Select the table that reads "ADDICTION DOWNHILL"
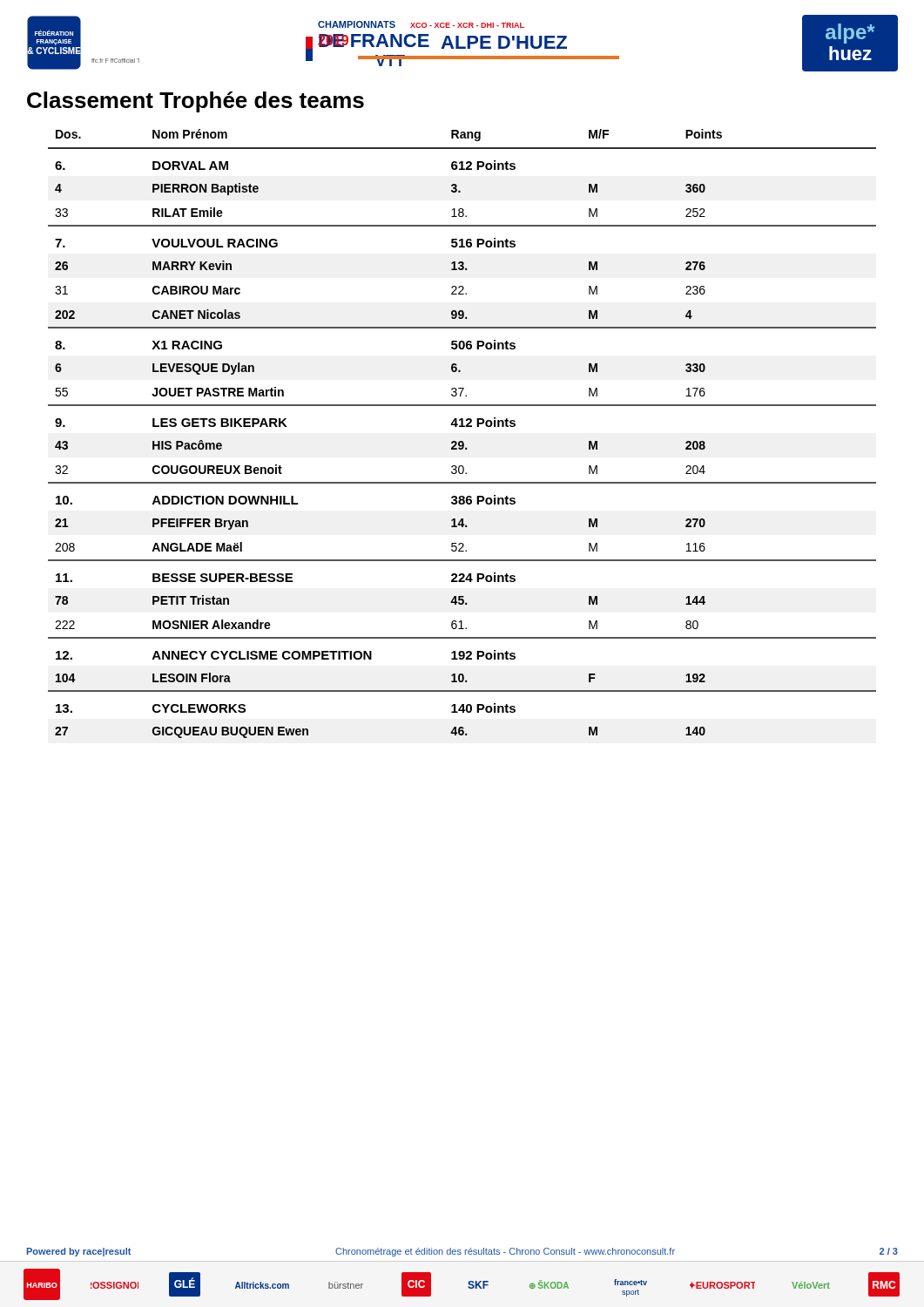 point(462,432)
